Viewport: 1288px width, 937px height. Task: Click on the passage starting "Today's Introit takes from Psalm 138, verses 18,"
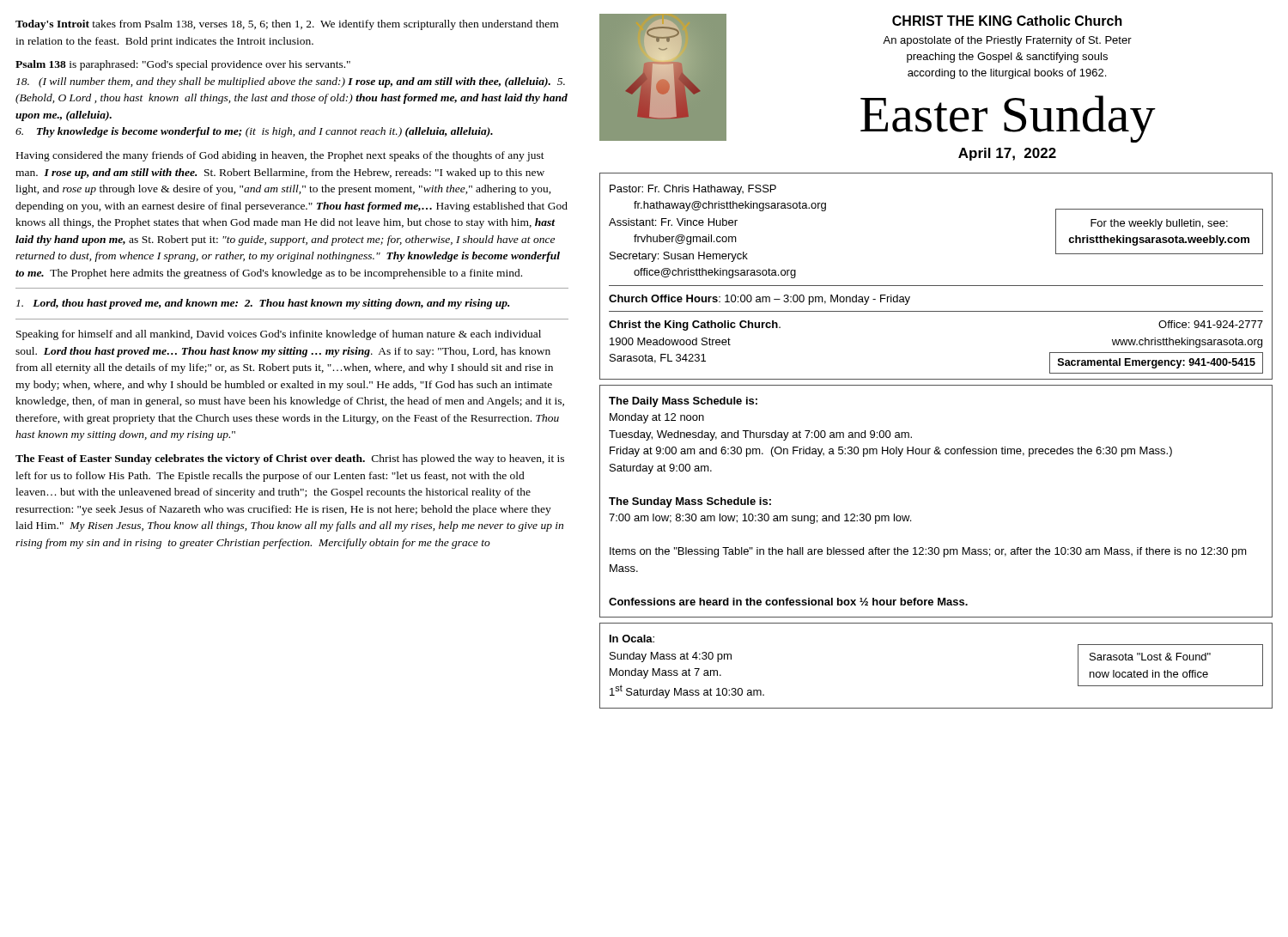(292, 32)
